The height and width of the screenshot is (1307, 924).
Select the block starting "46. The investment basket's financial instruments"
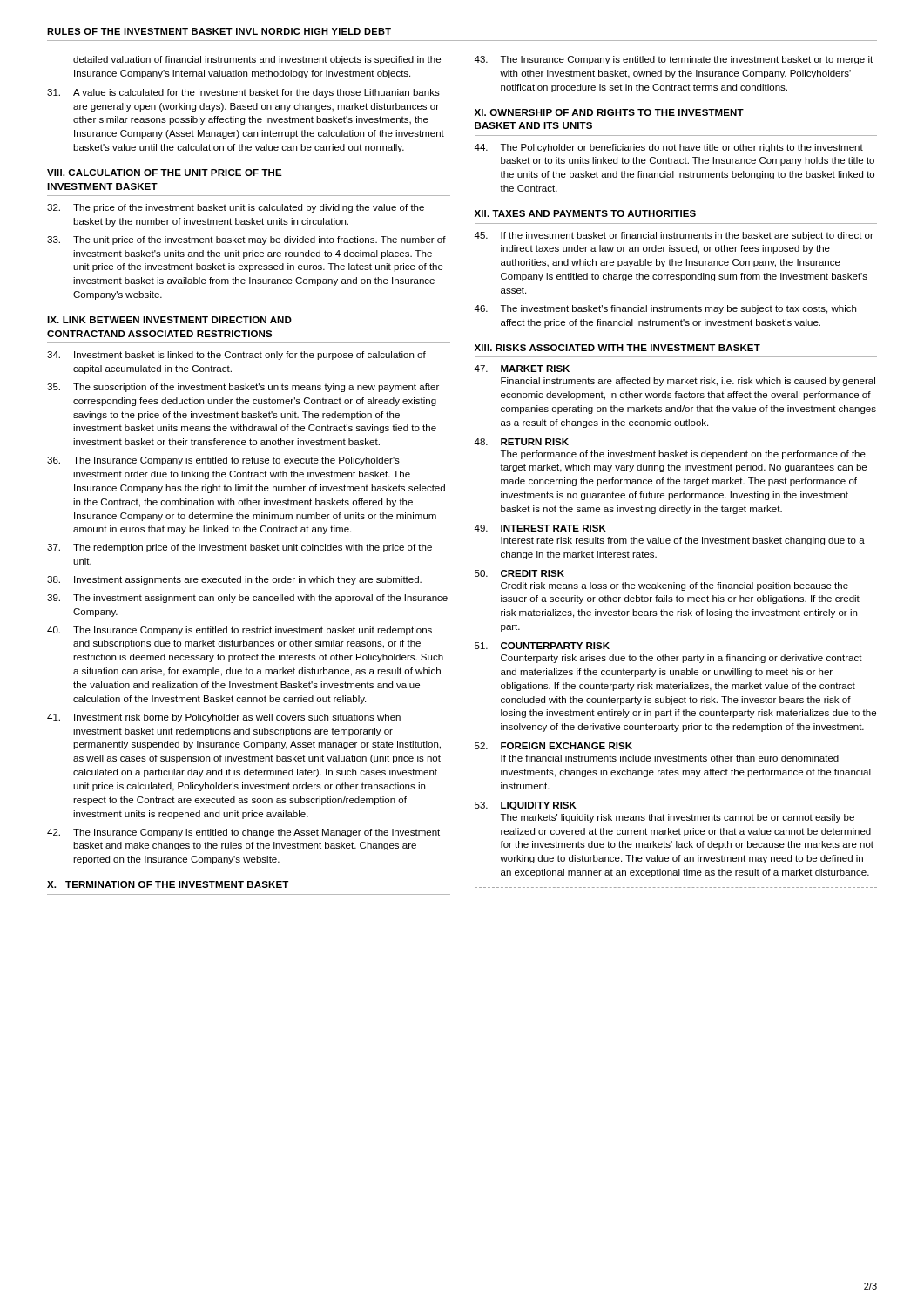coord(676,316)
